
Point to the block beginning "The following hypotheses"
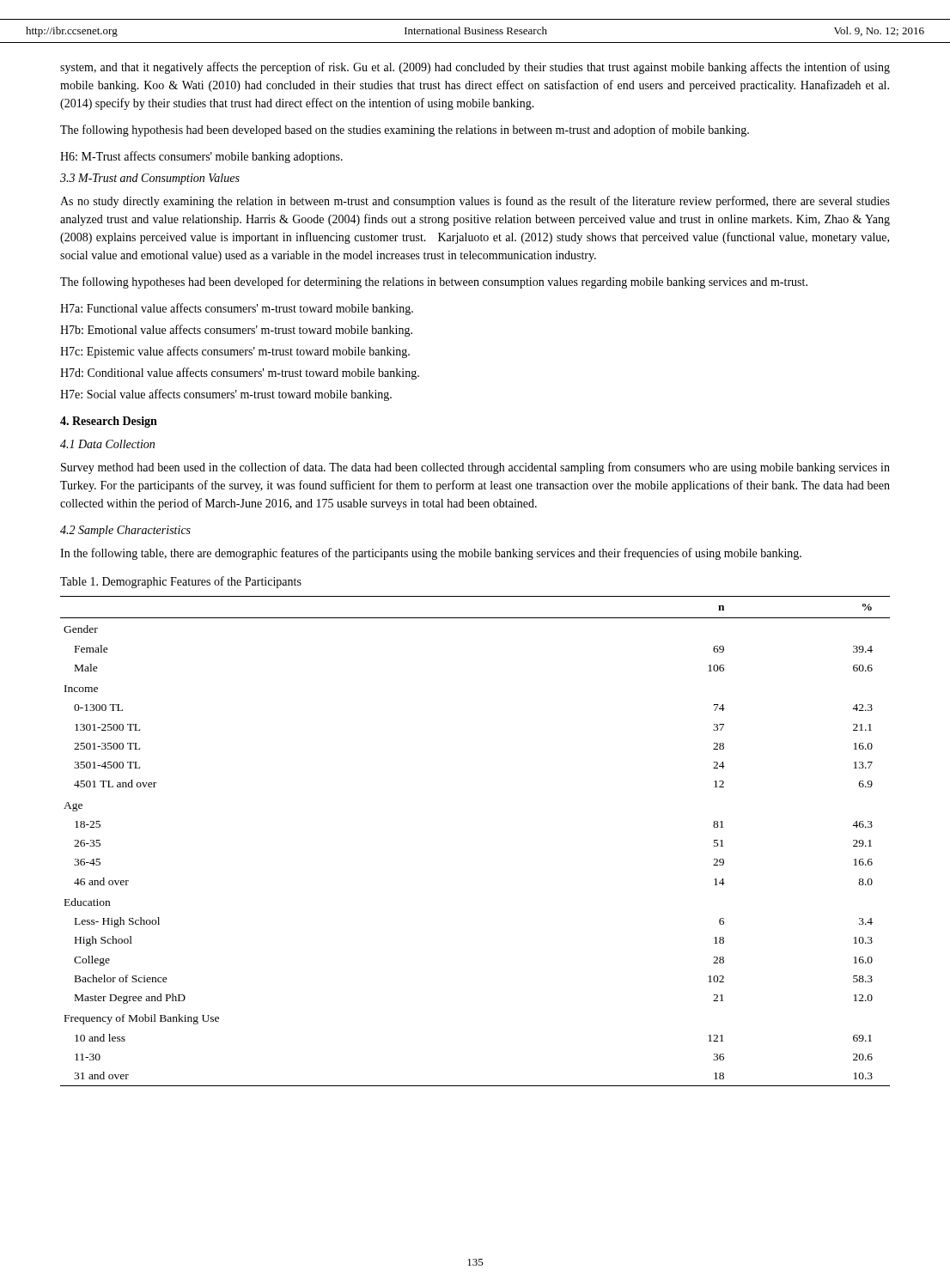pos(475,282)
